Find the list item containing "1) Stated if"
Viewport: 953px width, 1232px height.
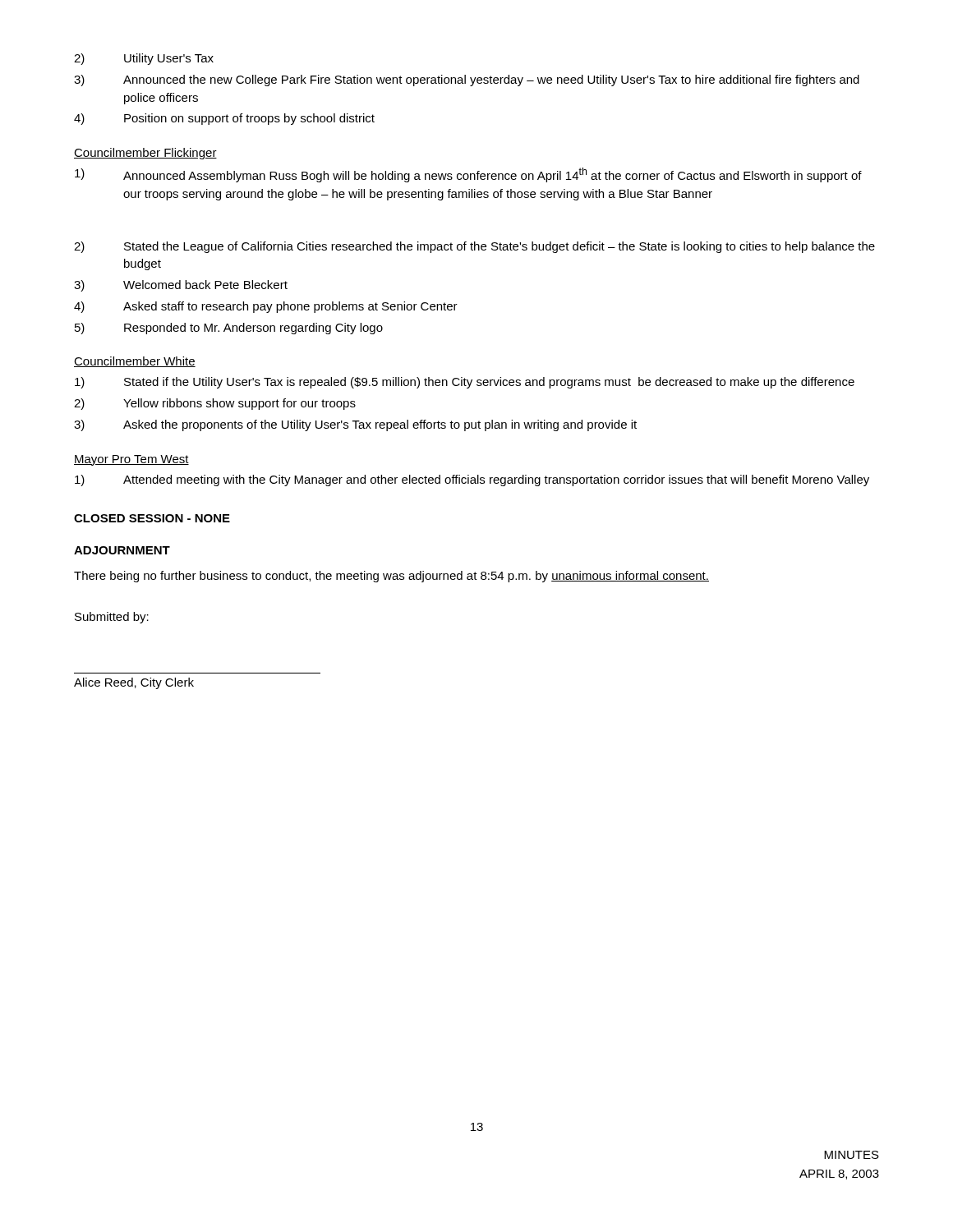476,382
